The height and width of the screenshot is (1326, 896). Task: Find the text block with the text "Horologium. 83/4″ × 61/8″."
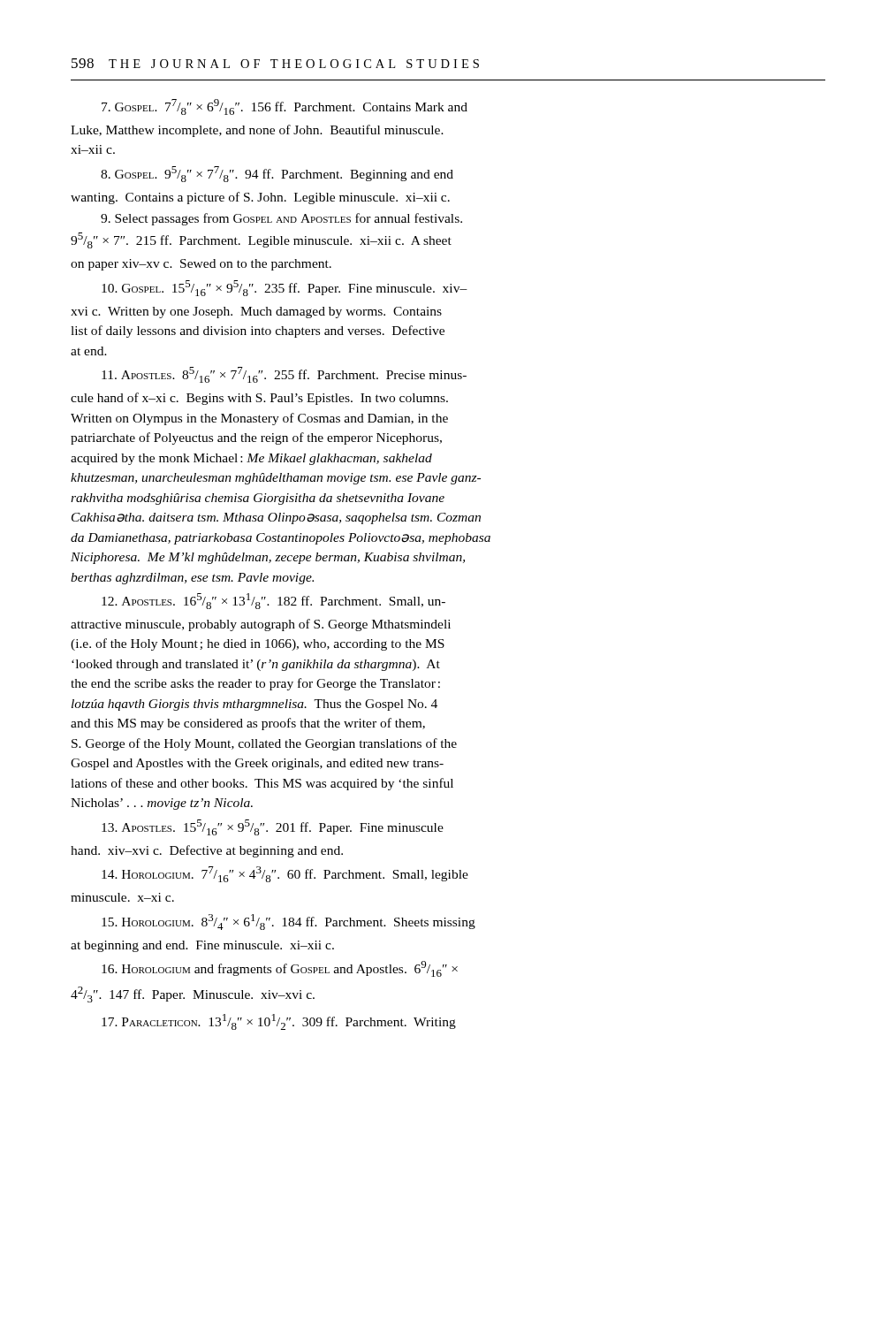448,932
